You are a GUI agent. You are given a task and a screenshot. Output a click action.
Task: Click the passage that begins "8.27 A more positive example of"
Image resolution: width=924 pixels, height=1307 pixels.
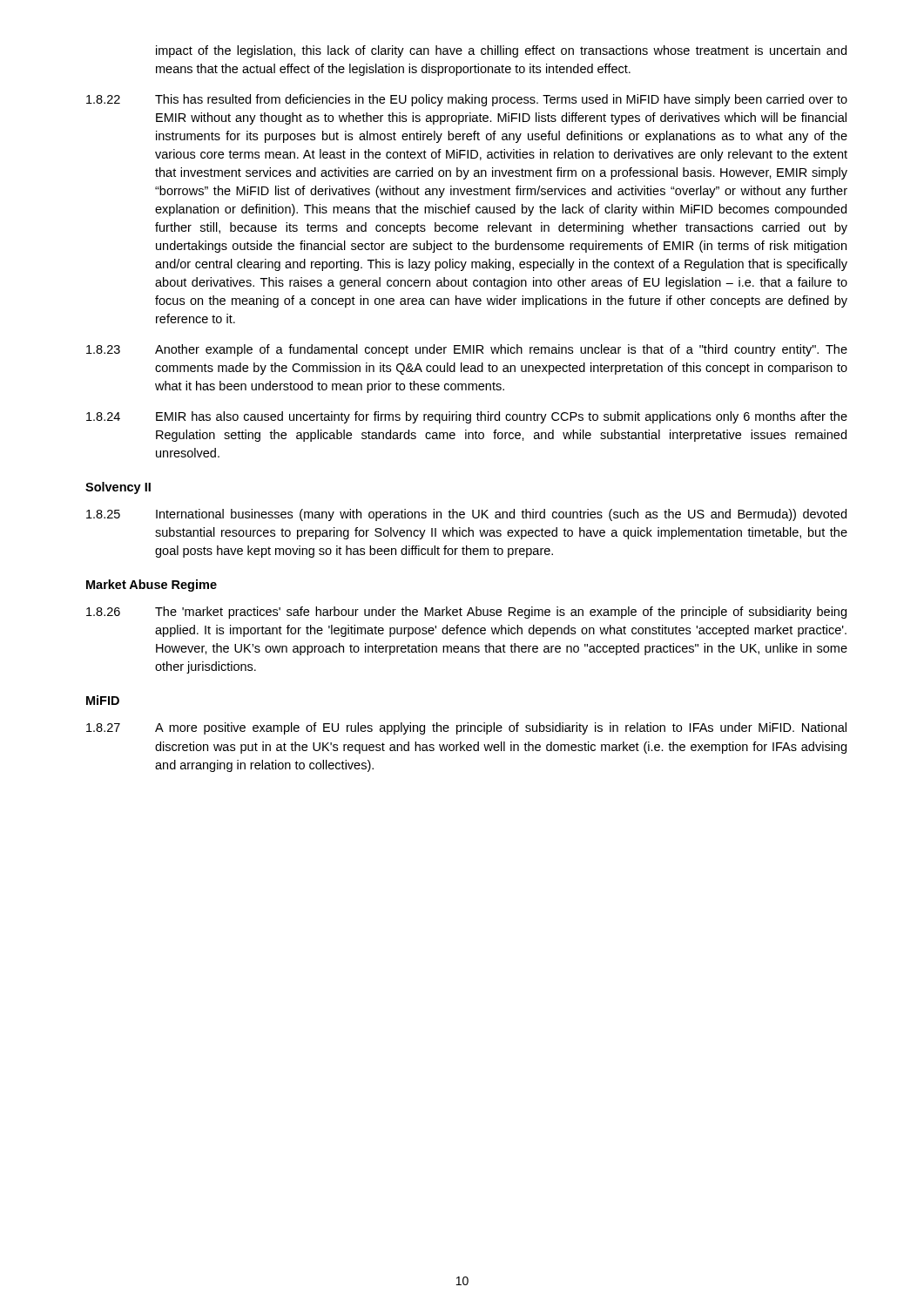(466, 747)
